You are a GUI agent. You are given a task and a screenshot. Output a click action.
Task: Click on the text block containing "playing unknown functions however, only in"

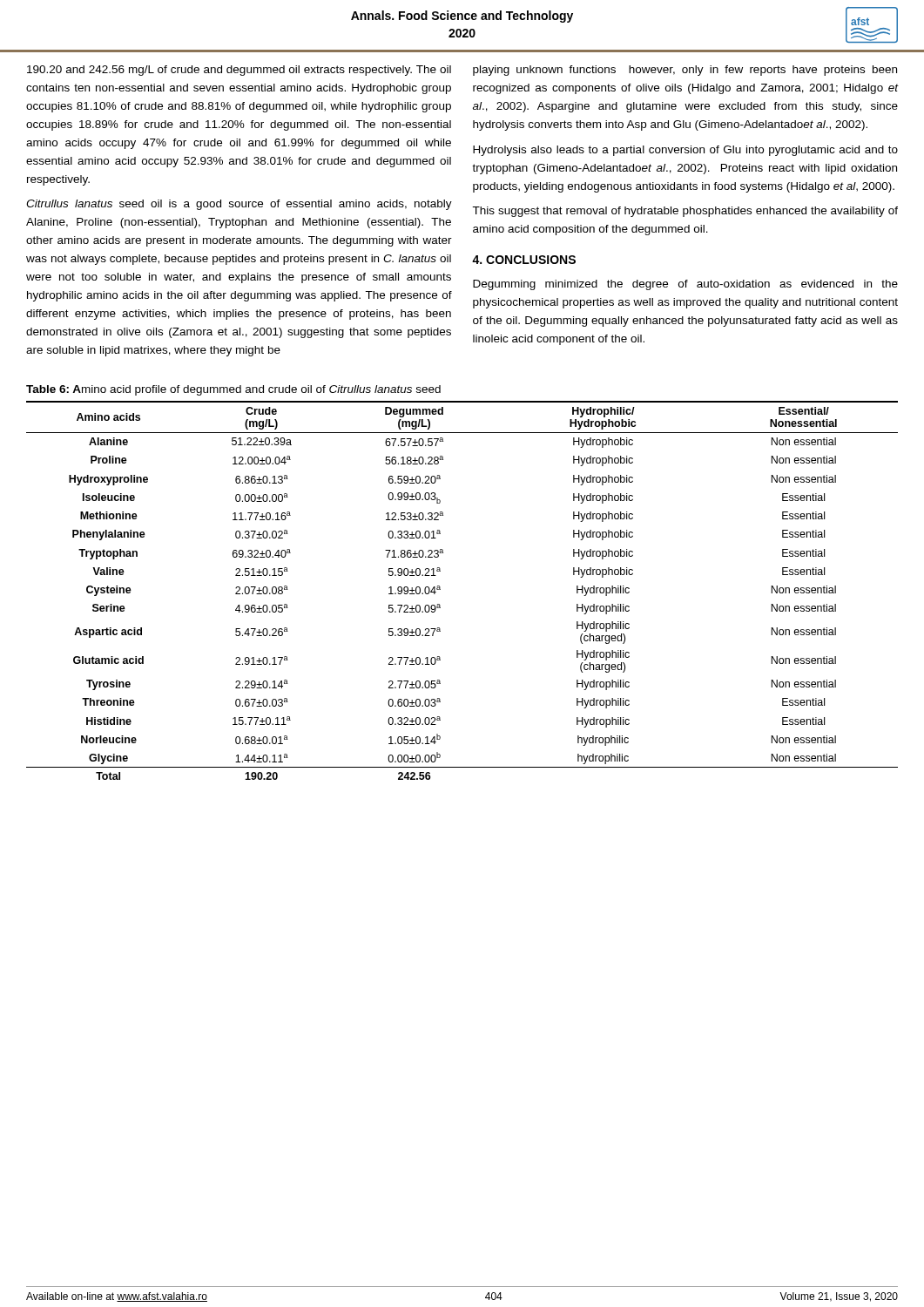coord(685,150)
